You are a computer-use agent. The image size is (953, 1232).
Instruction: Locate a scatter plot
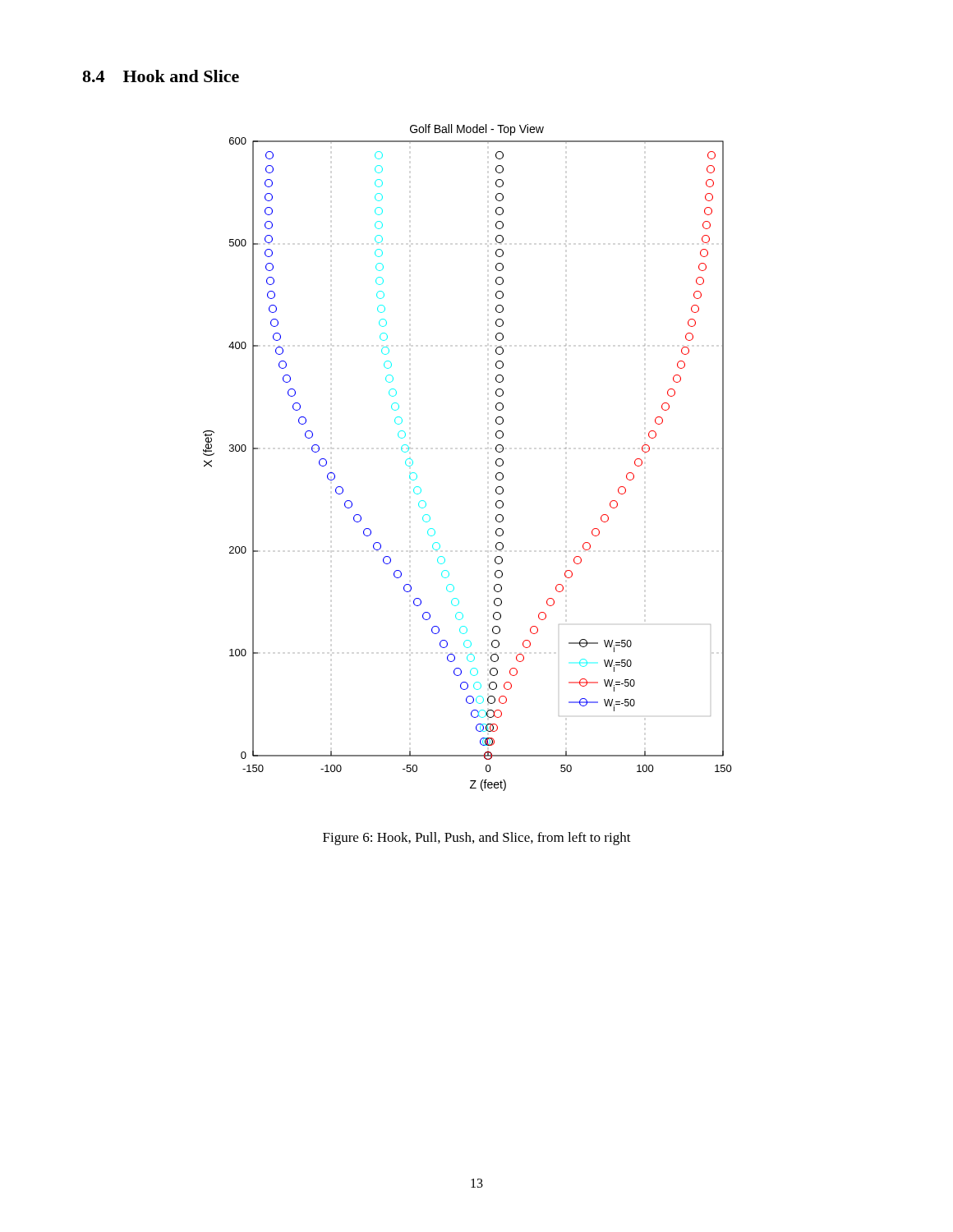(x=476, y=462)
